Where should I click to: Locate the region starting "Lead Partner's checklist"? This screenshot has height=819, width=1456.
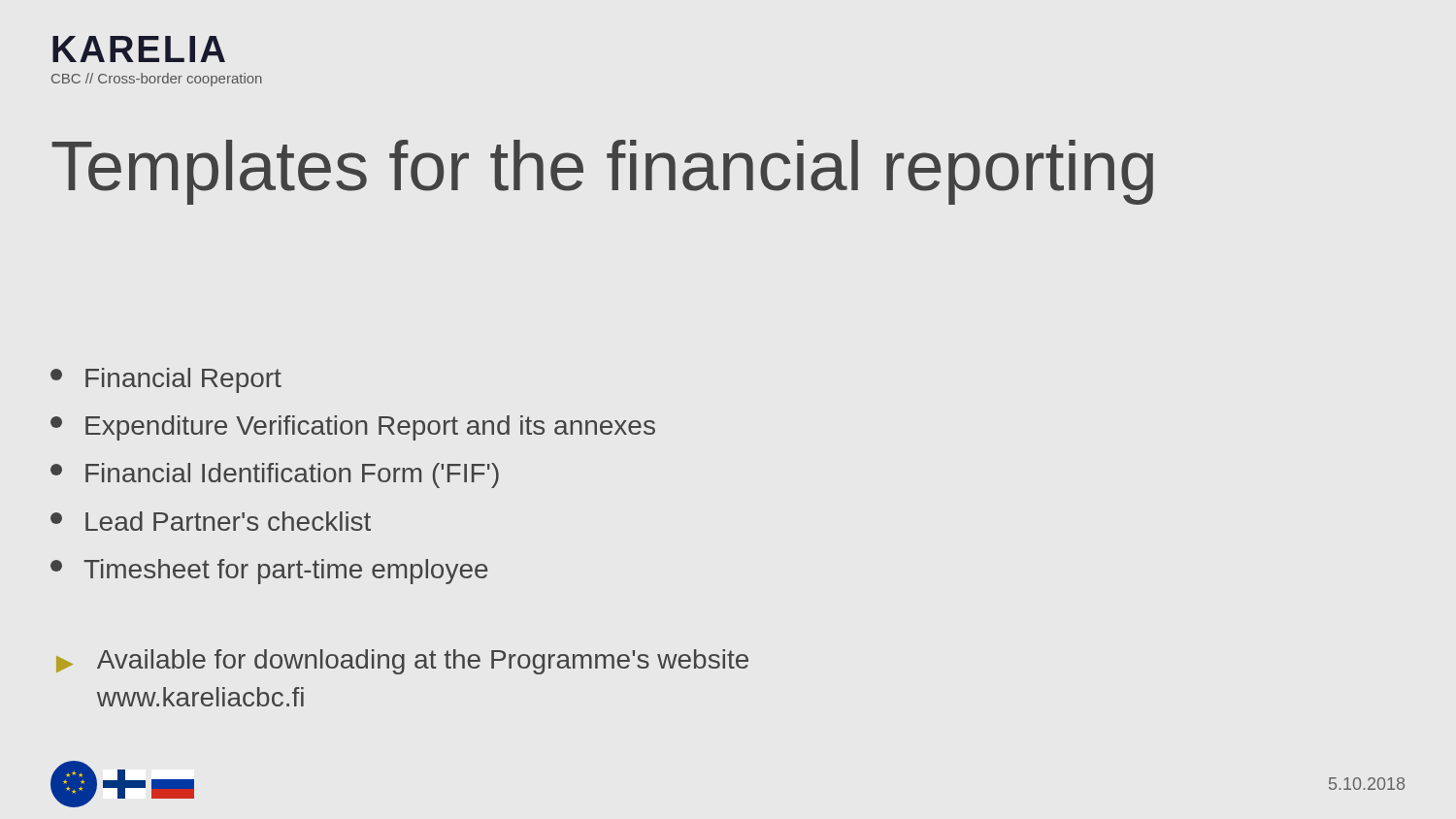pos(211,521)
